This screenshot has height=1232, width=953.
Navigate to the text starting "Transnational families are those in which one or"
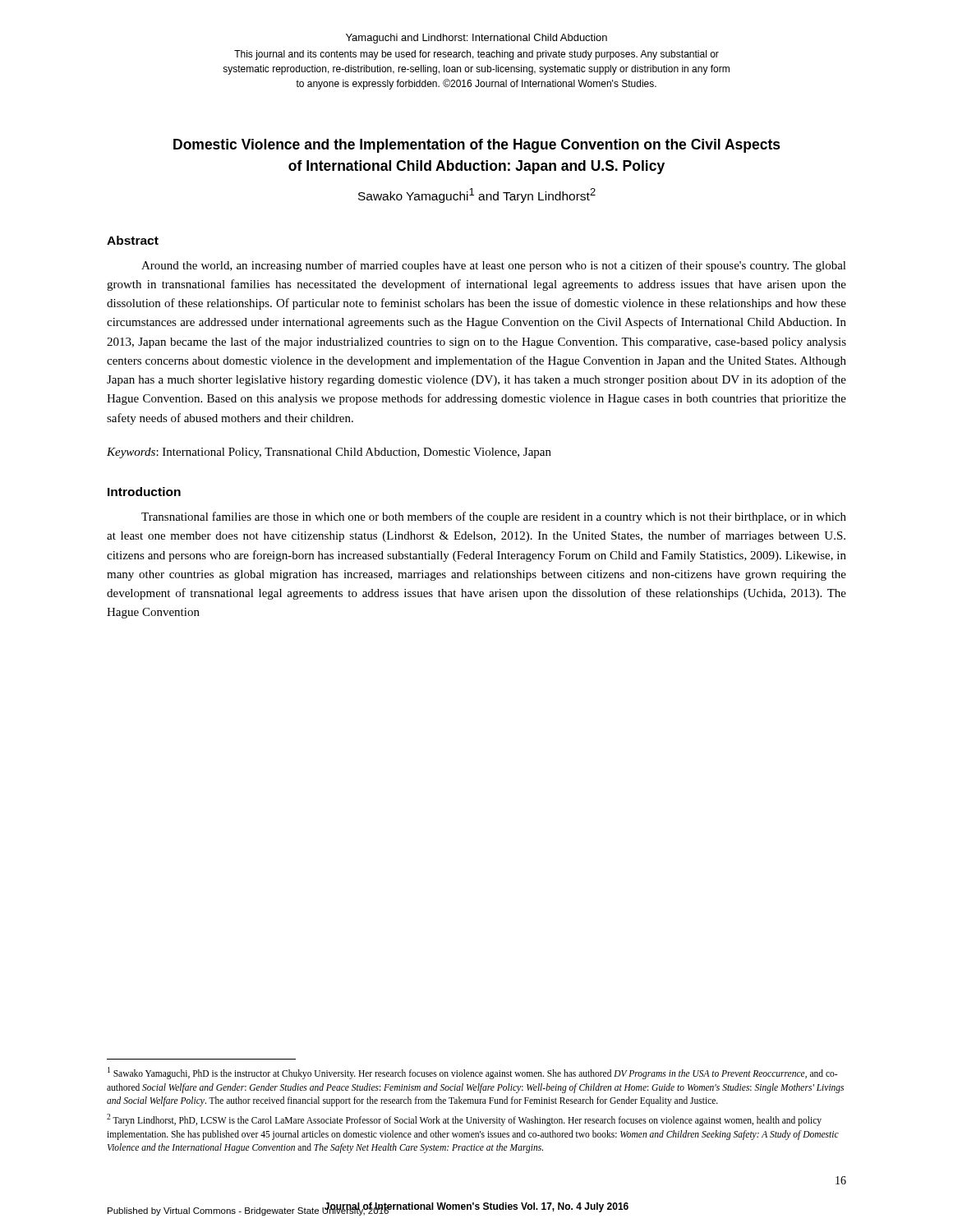coord(476,565)
